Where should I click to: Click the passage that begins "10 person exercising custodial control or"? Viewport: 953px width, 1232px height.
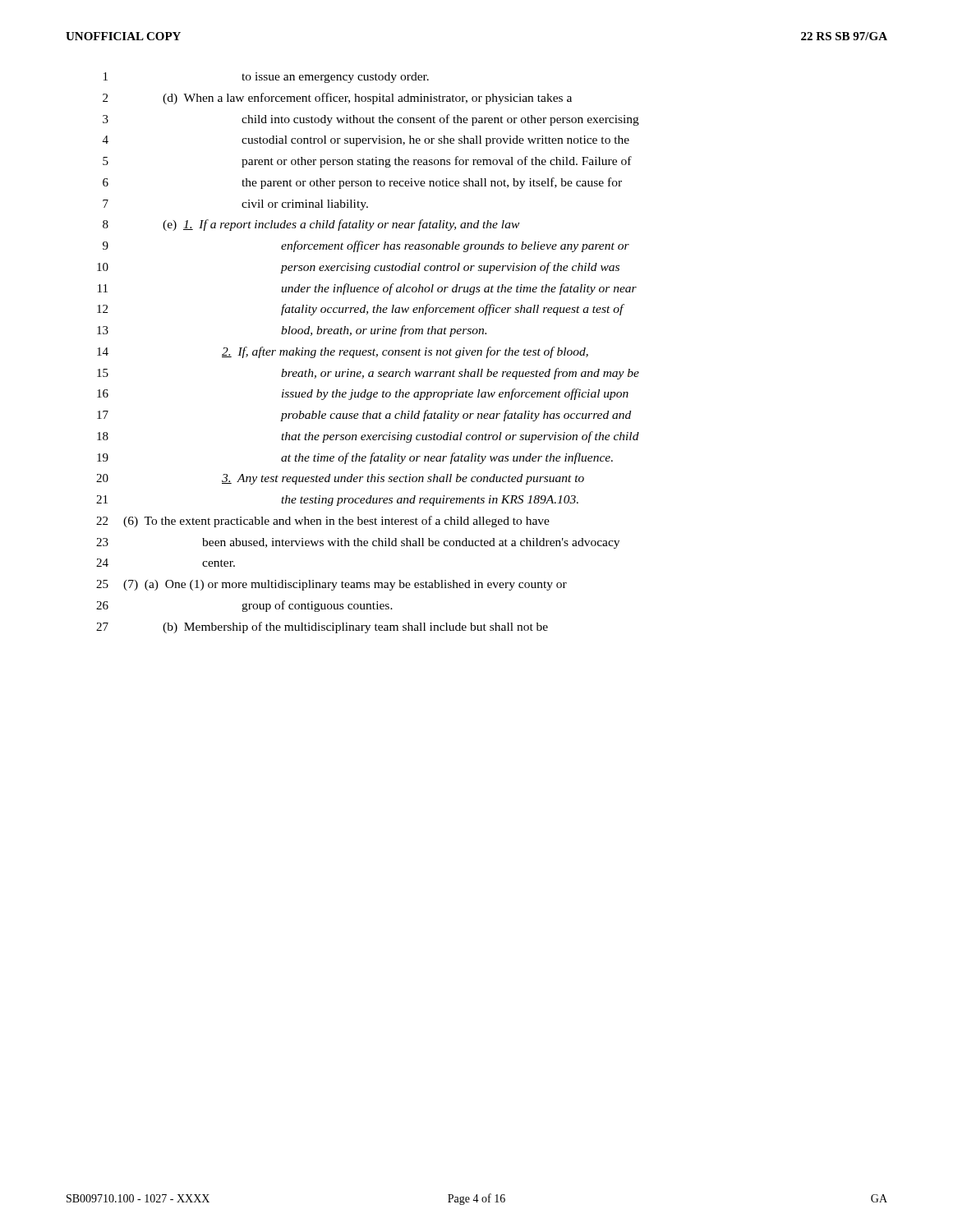click(476, 267)
